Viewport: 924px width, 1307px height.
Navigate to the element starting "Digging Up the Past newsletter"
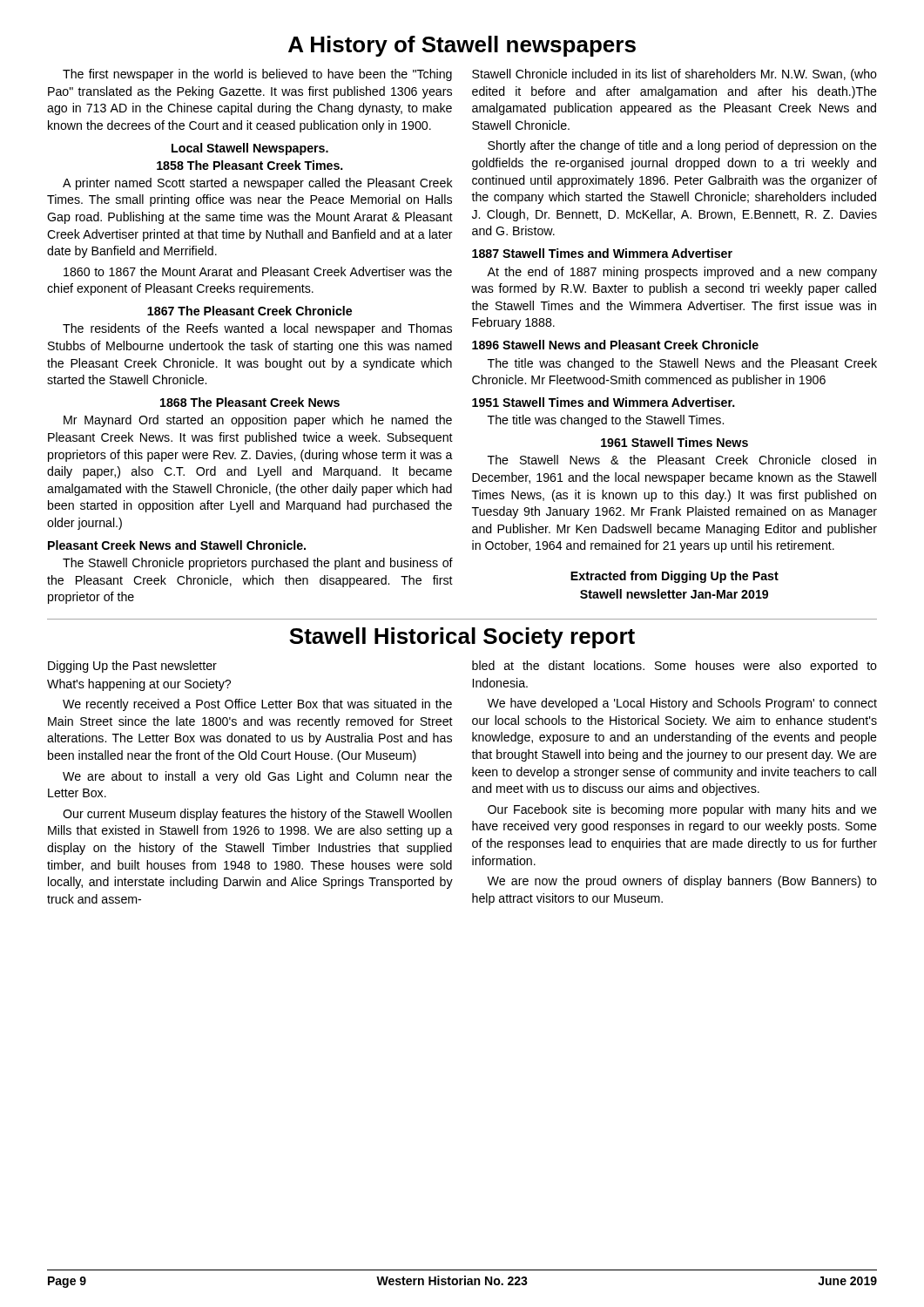coord(250,783)
